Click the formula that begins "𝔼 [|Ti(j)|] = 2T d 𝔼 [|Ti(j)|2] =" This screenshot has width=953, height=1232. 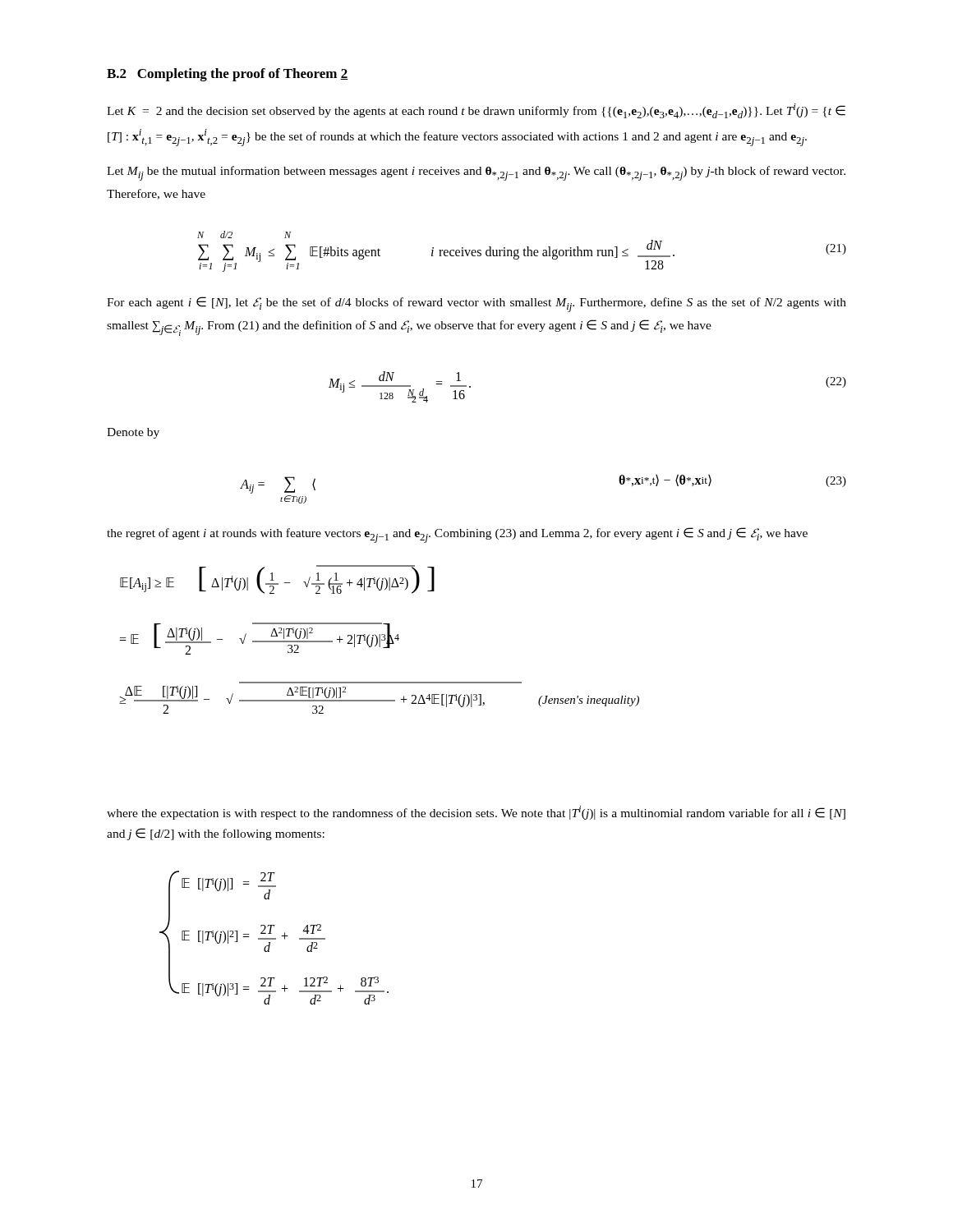(224, 885)
